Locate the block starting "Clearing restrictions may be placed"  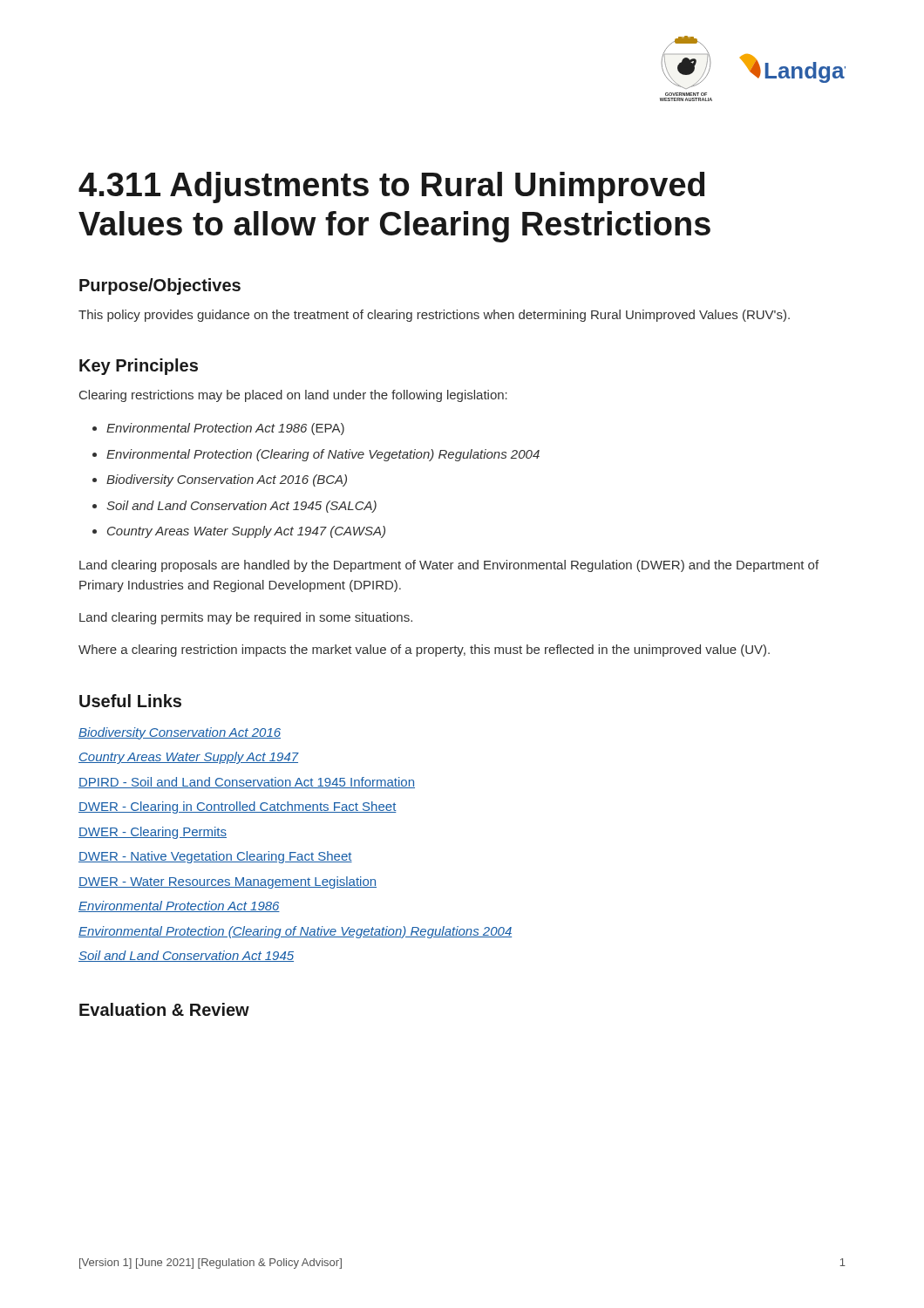coord(462,395)
